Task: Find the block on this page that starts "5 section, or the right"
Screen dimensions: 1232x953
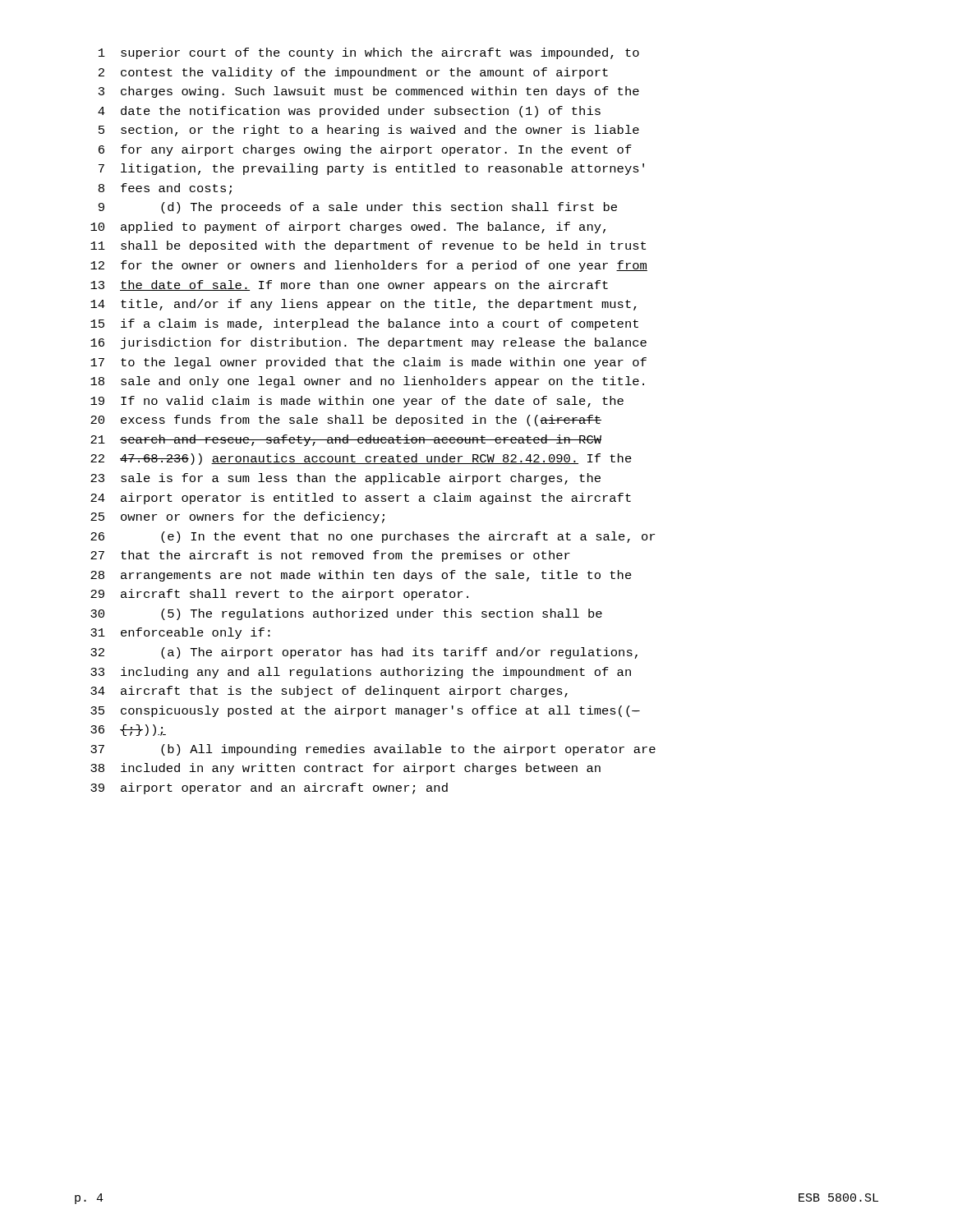Action: point(476,131)
